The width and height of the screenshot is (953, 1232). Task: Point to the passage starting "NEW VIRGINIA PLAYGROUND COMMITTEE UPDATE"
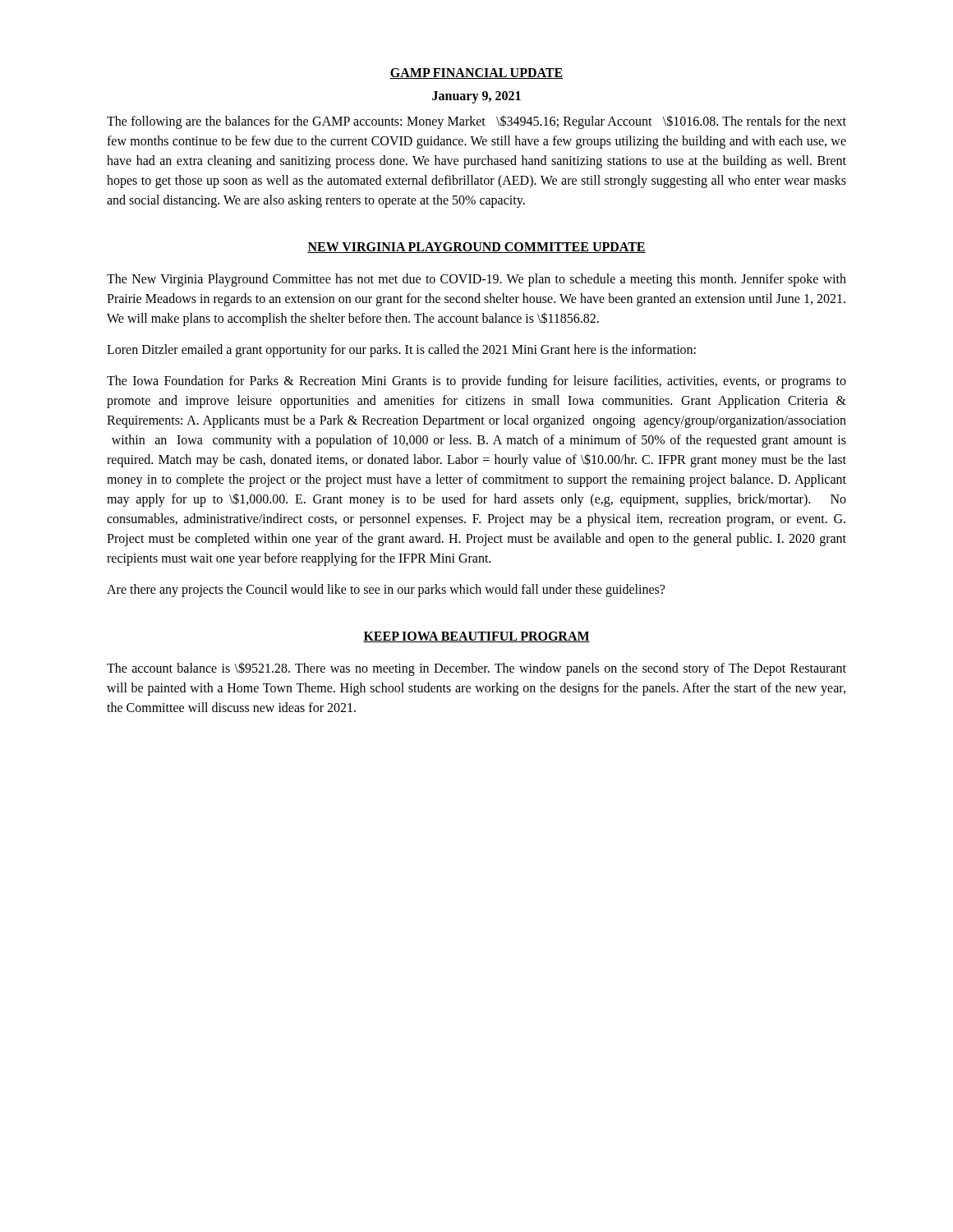point(476,247)
